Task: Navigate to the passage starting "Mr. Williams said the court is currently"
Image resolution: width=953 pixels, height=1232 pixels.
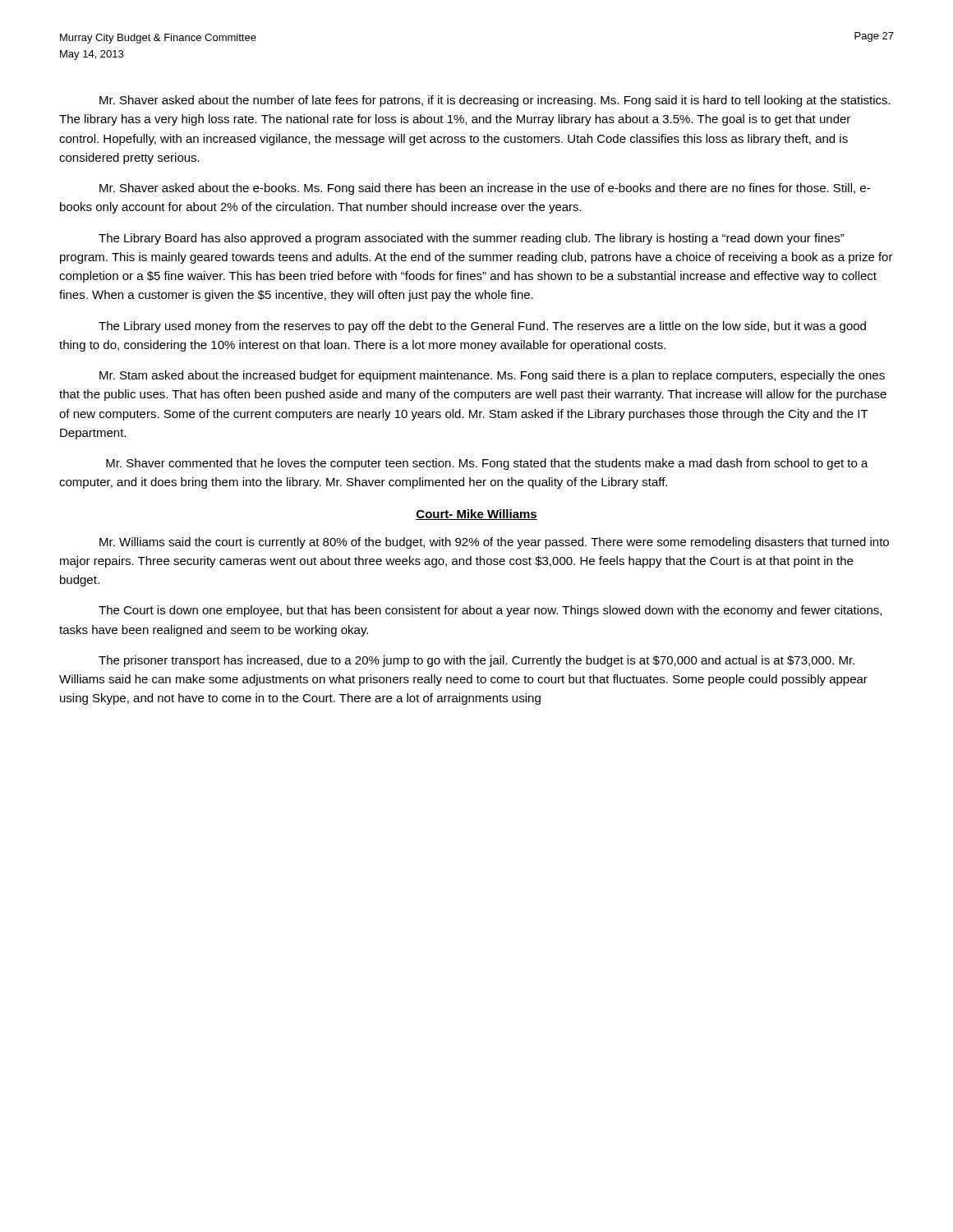Action: 474,560
